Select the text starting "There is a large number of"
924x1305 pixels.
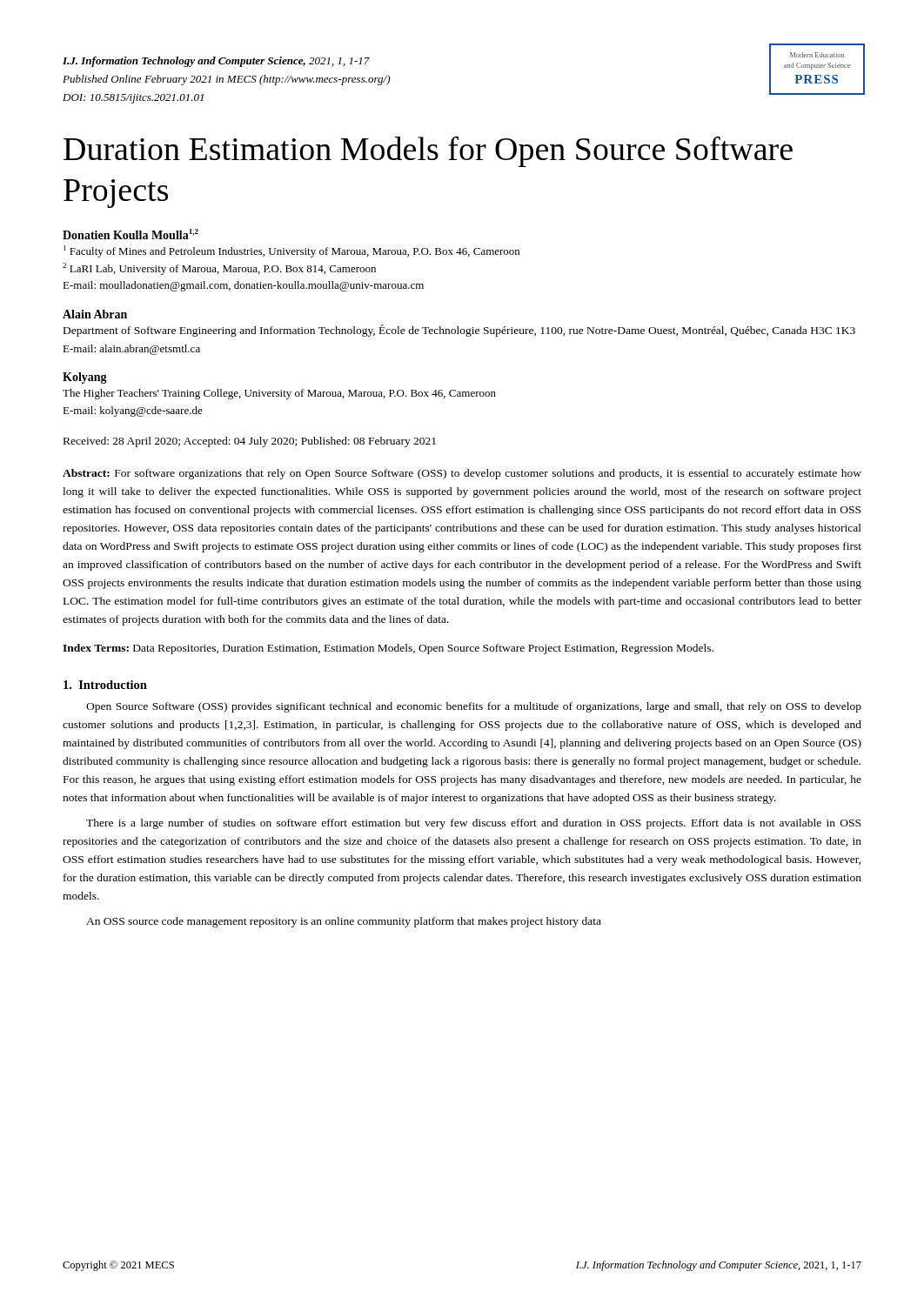point(462,859)
